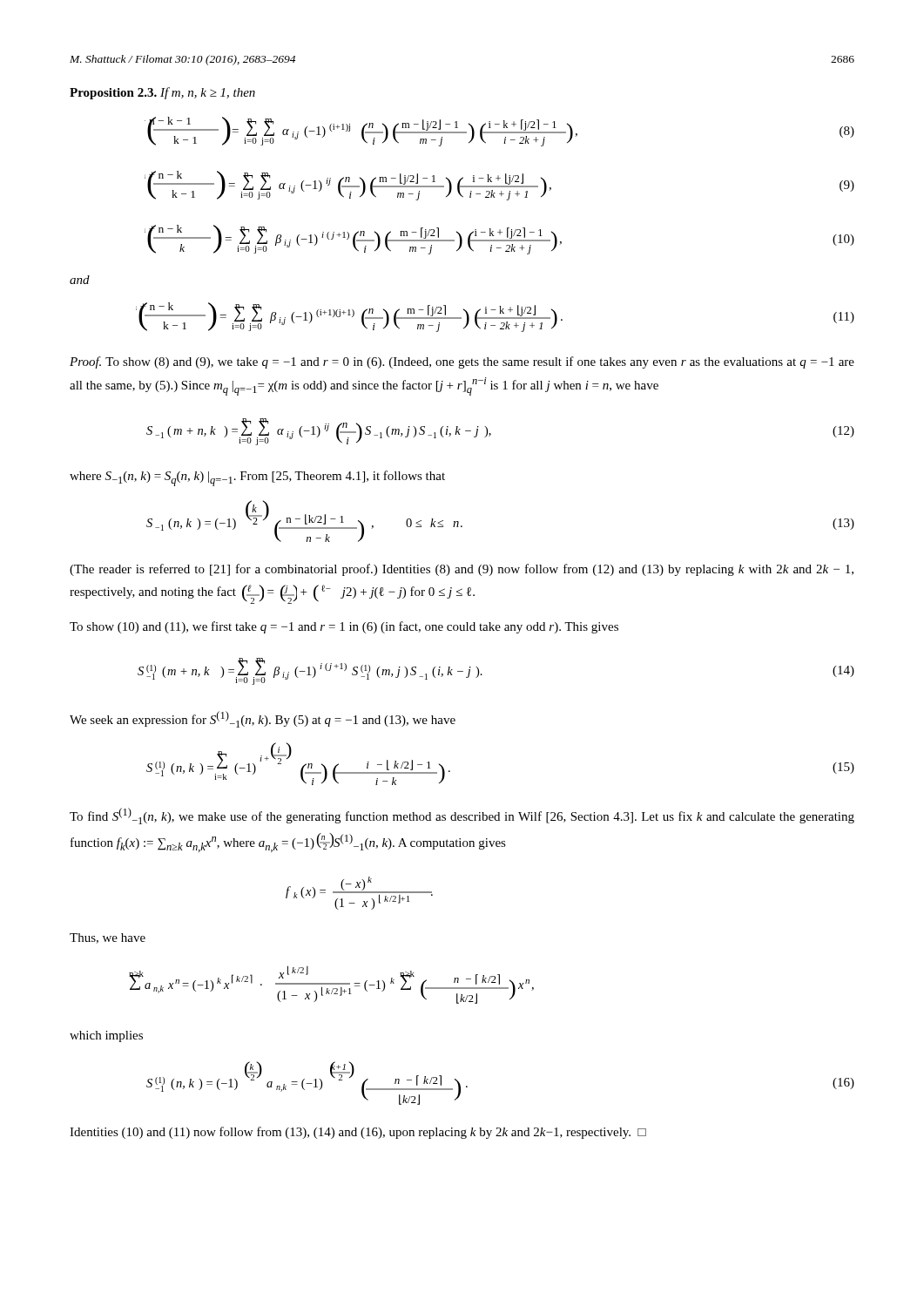924x1307 pixels.
Task: Click on the block starting "Thus, we have"
Action: [108, 937]
